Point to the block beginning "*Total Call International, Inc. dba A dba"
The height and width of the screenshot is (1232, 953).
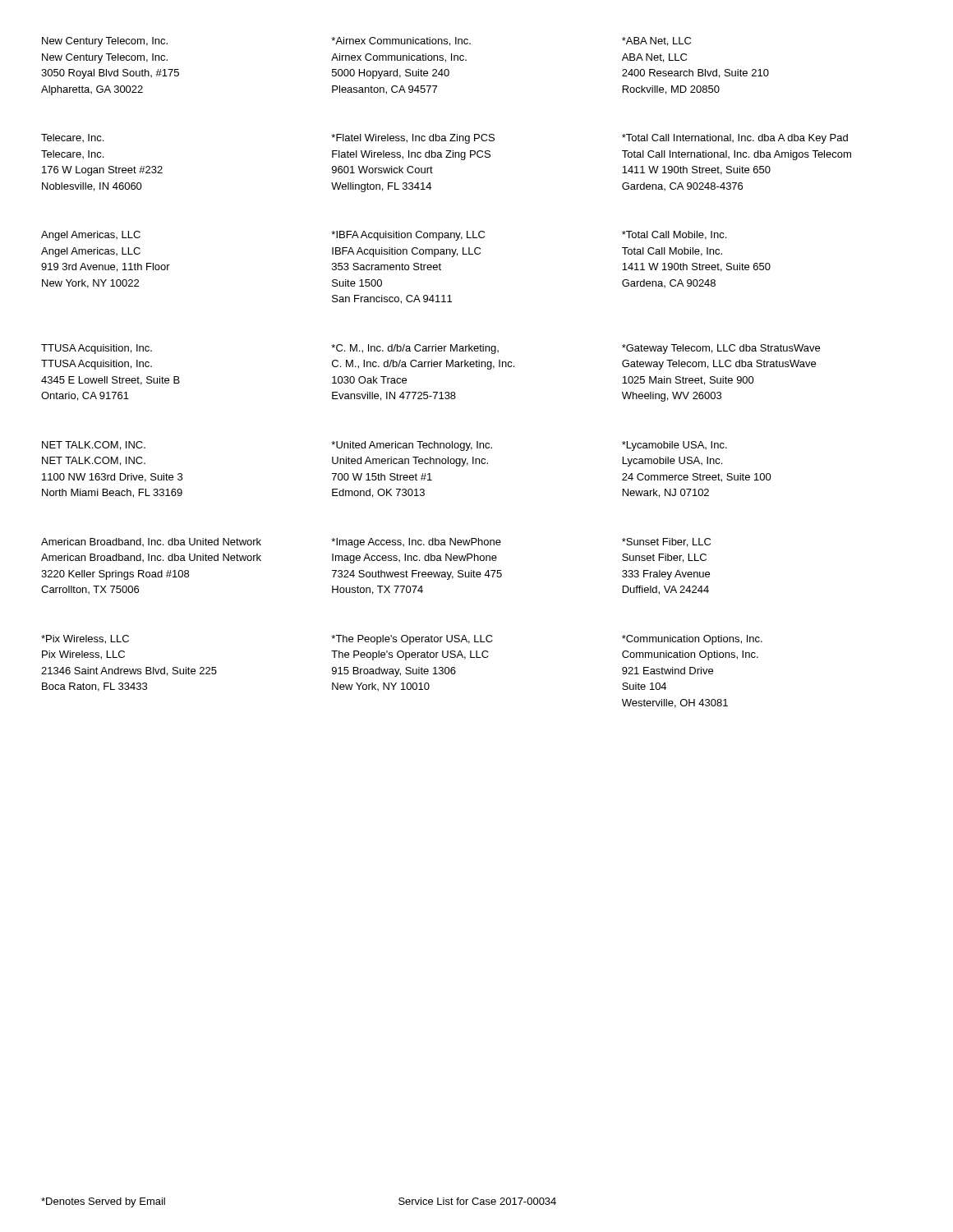point(761,162)
